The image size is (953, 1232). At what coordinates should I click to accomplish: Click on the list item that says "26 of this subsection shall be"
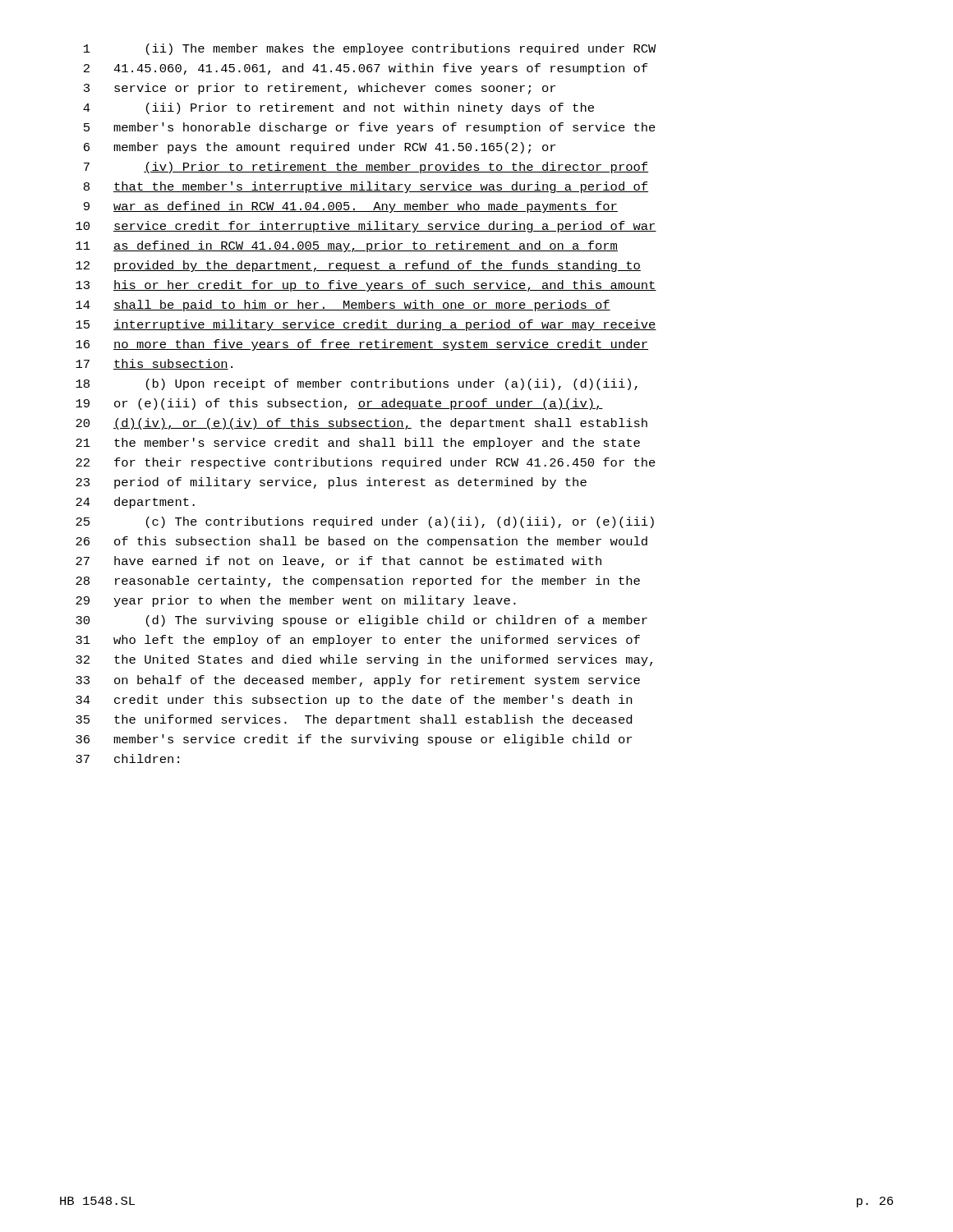[x=476, y=542]
